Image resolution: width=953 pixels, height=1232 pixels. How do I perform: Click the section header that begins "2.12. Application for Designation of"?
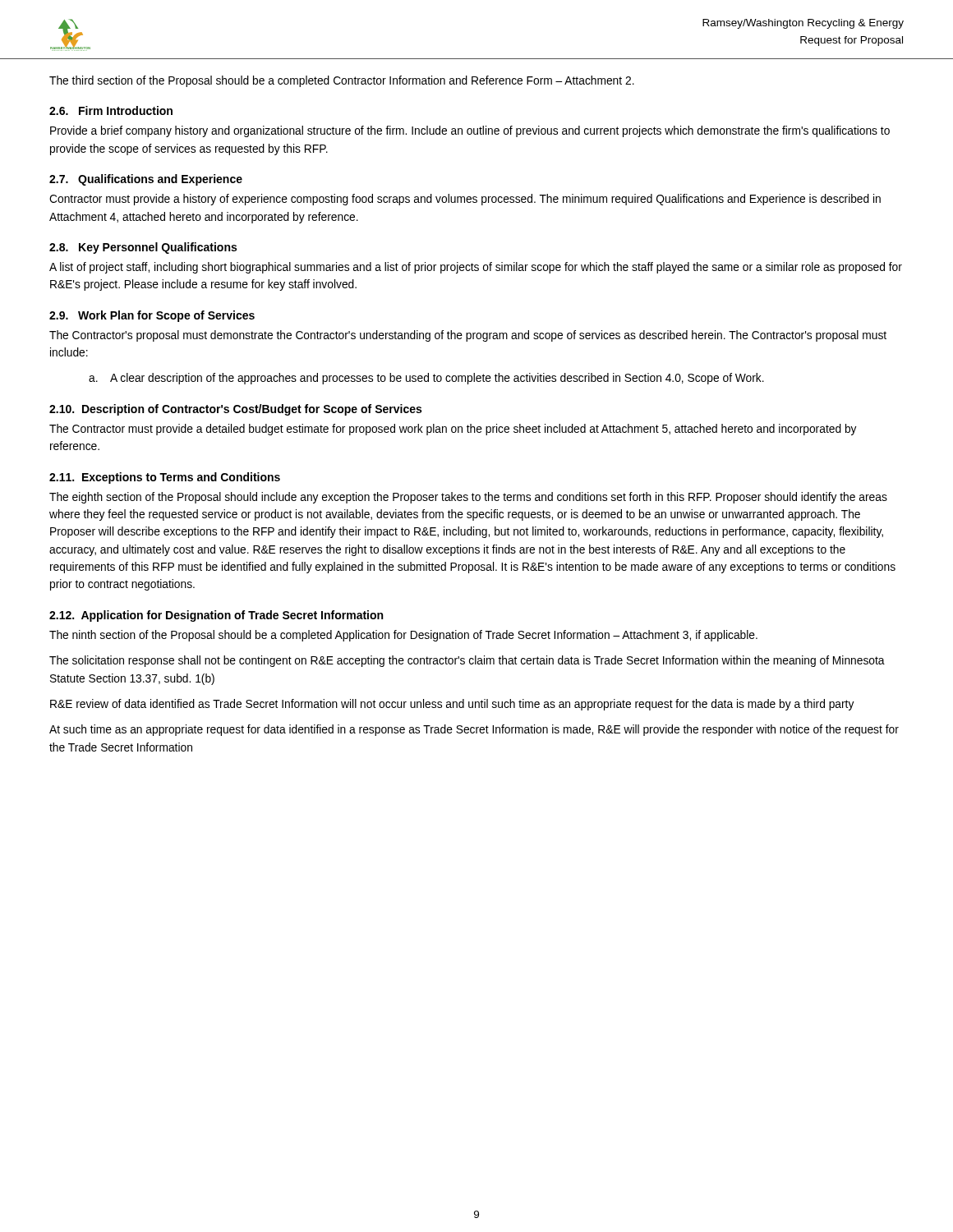coord(217,615)
